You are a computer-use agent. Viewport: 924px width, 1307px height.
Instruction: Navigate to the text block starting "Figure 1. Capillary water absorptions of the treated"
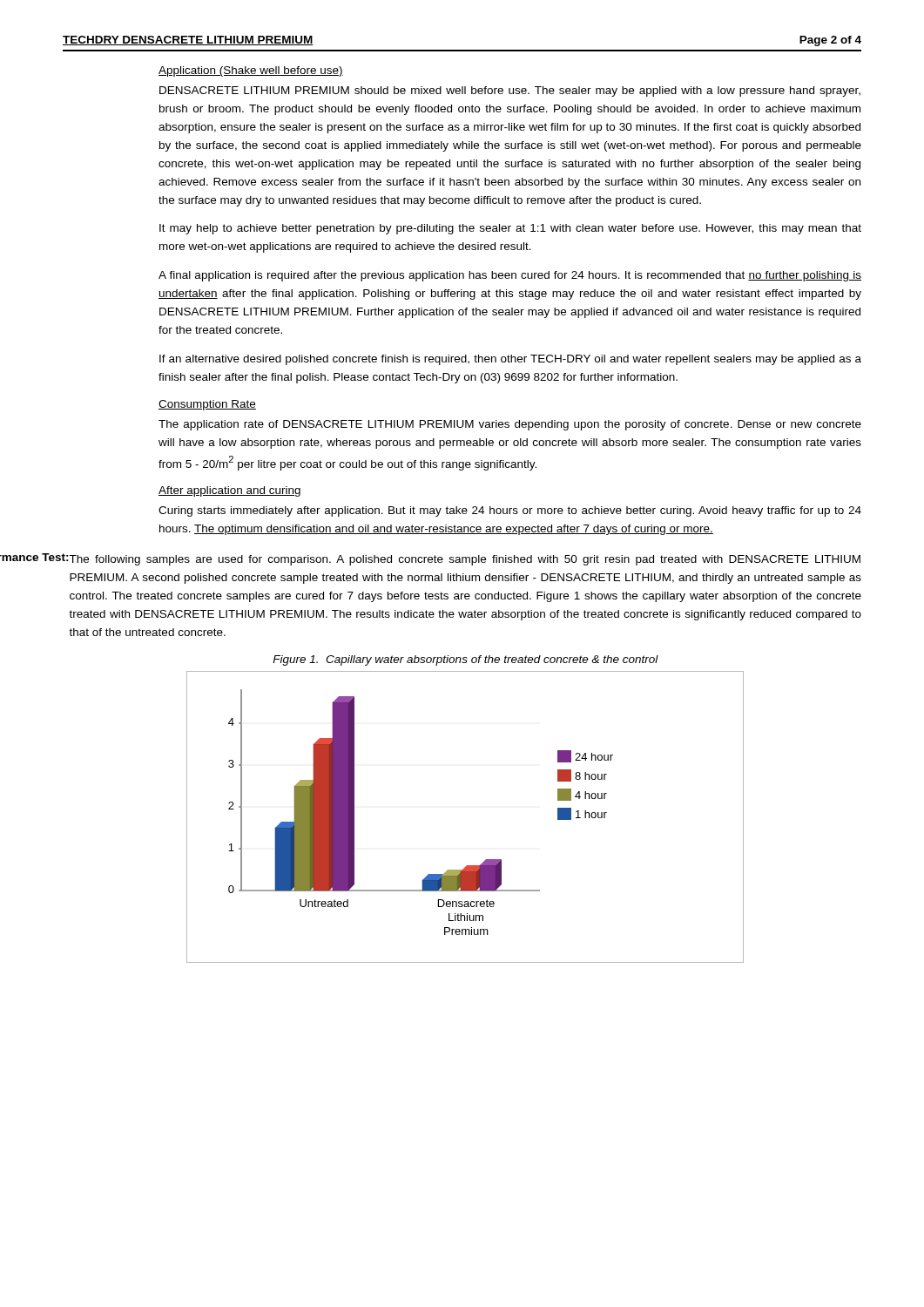tap(465, 659)
